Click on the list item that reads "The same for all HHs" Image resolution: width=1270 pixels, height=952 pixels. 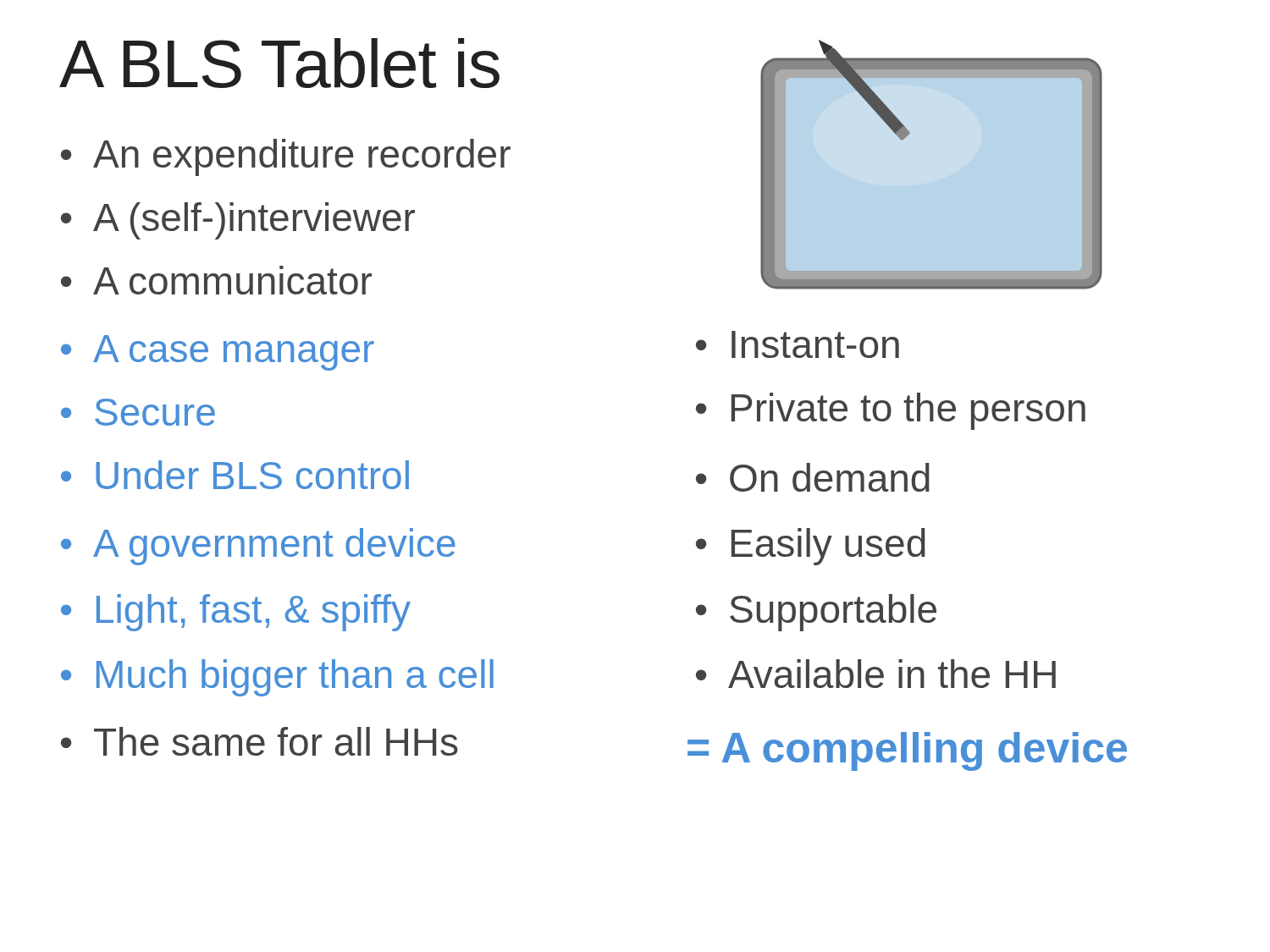tap(259, 743)
